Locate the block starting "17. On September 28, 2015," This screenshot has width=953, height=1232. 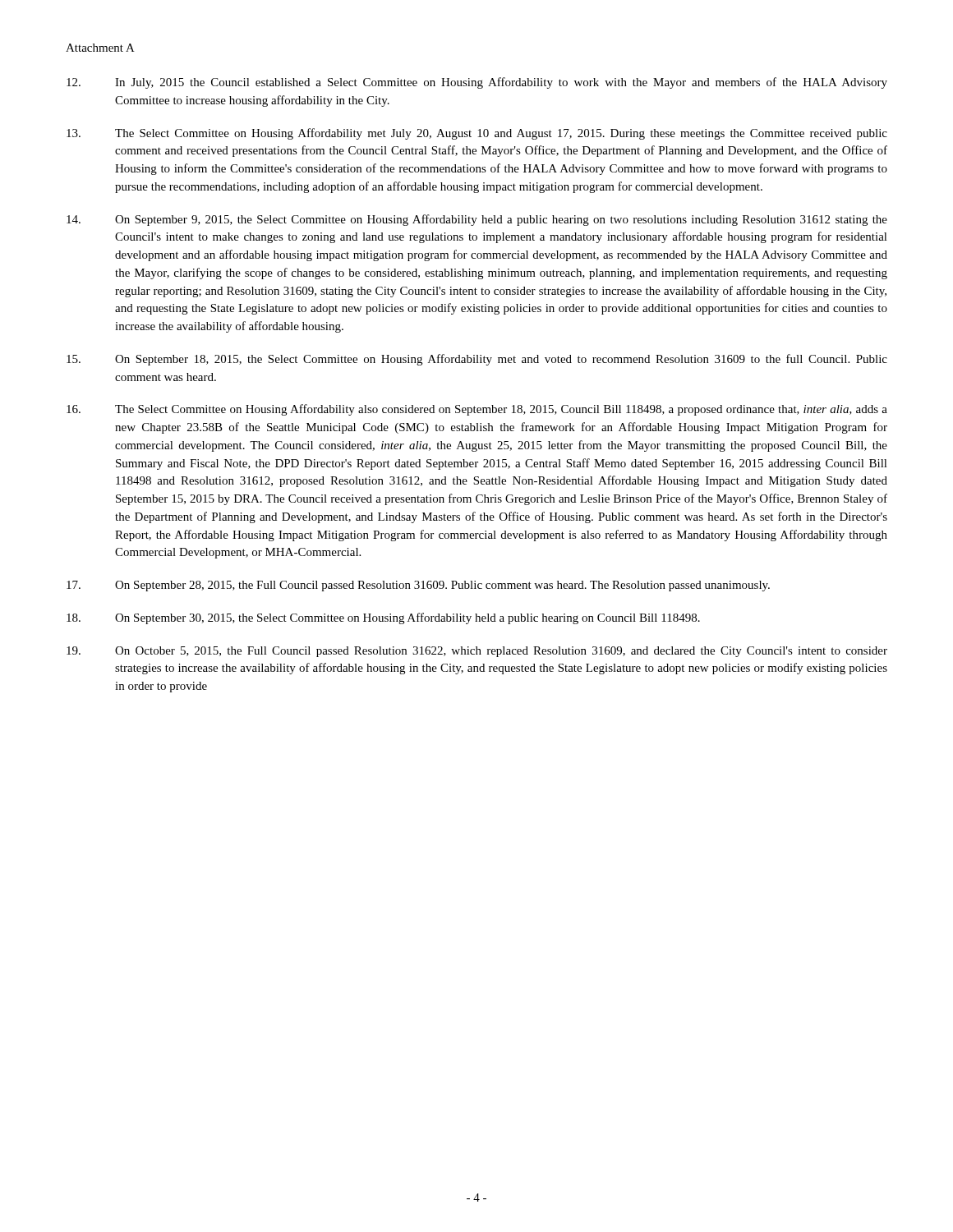tap(476, 586)
